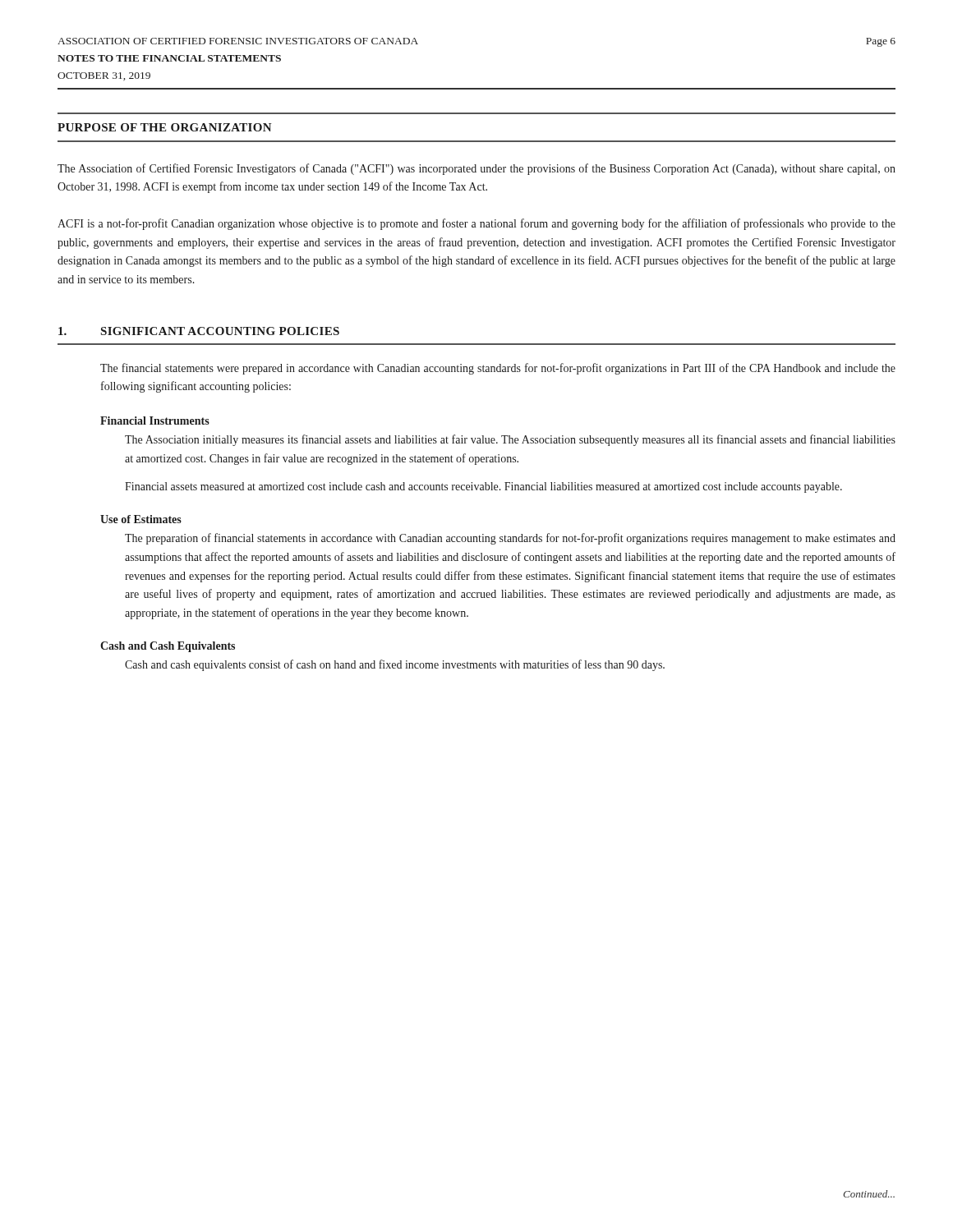953x1232 pixels.
Task: Point to the block beginning "Financial assets measured at amortized cost include"
Action: point(484,487)
